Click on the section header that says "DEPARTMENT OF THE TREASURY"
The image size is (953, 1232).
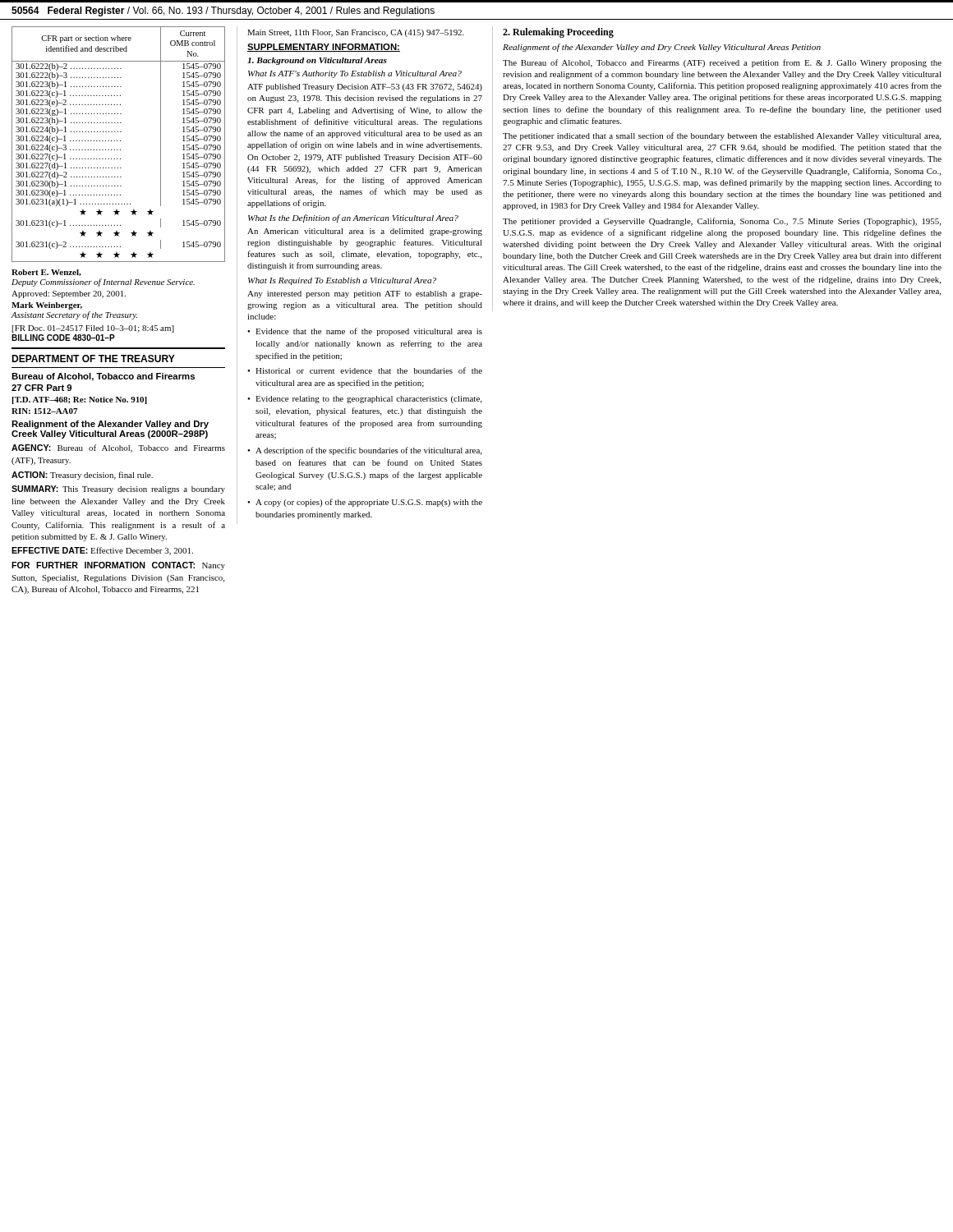tap(93, 359)
